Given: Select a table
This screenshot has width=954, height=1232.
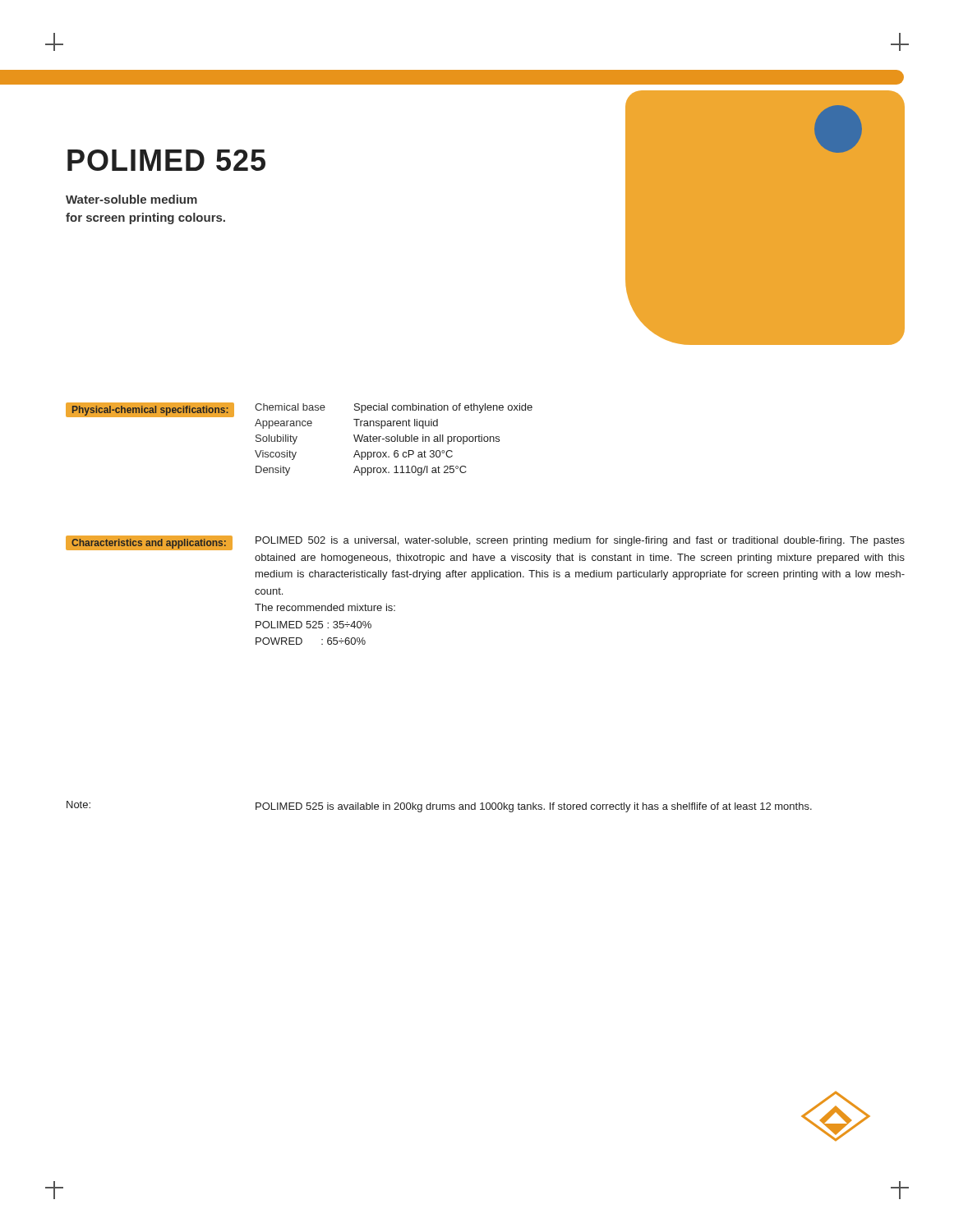Looking at the screenshot, I should pyautogui.click(x=394, y=438).
